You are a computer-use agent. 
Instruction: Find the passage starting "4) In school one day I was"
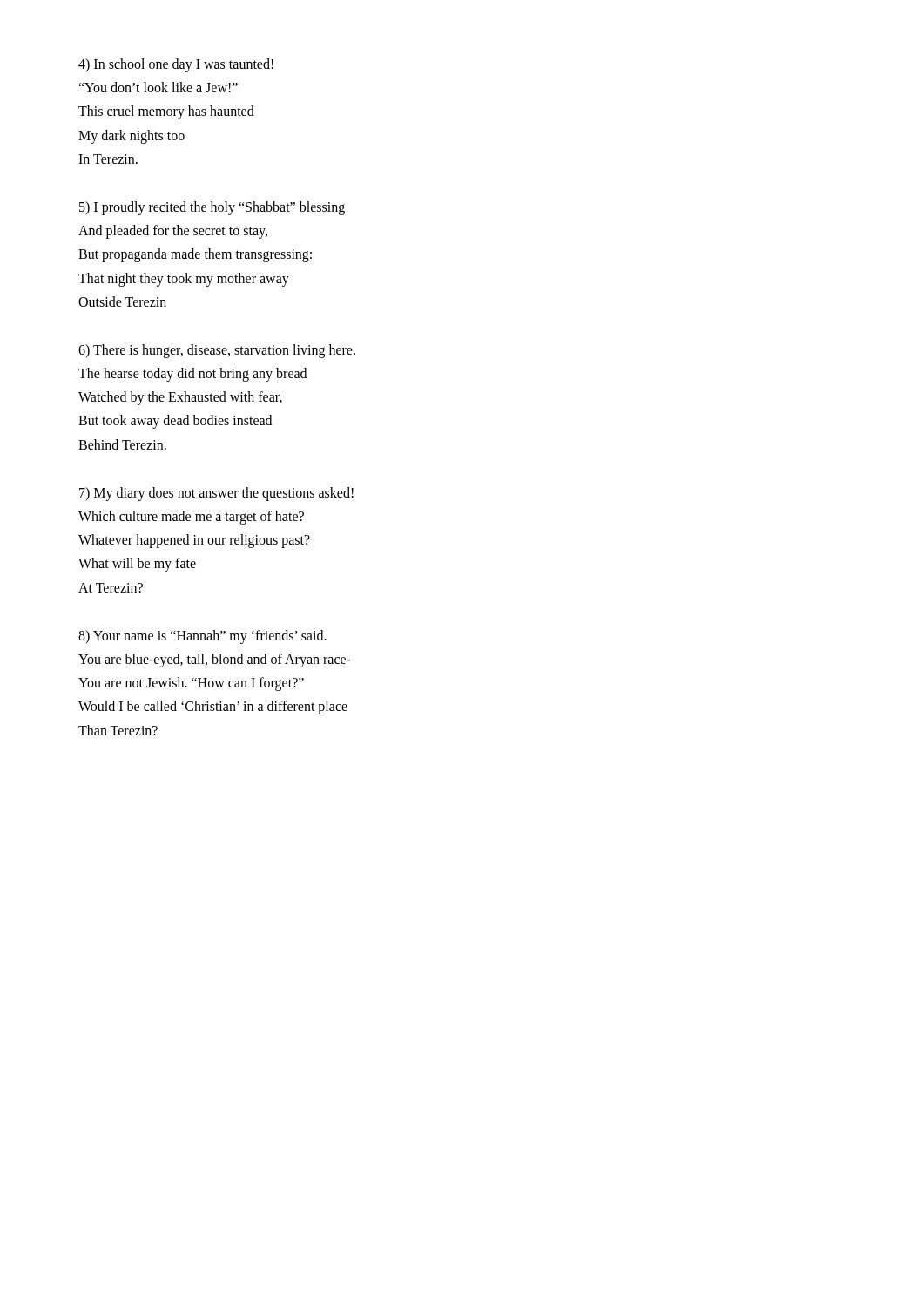(176, 65)
